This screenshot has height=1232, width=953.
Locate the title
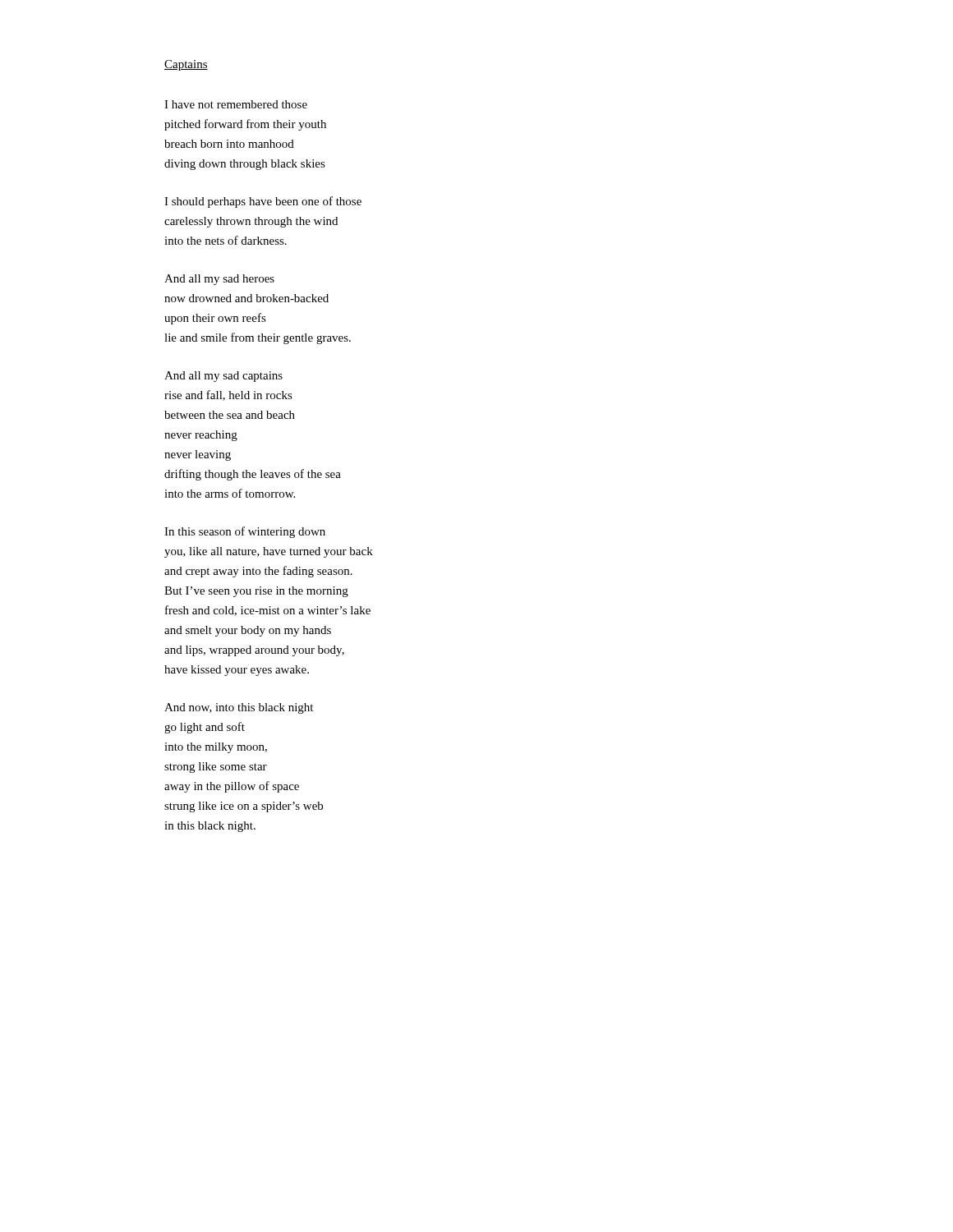pos(186,64)
